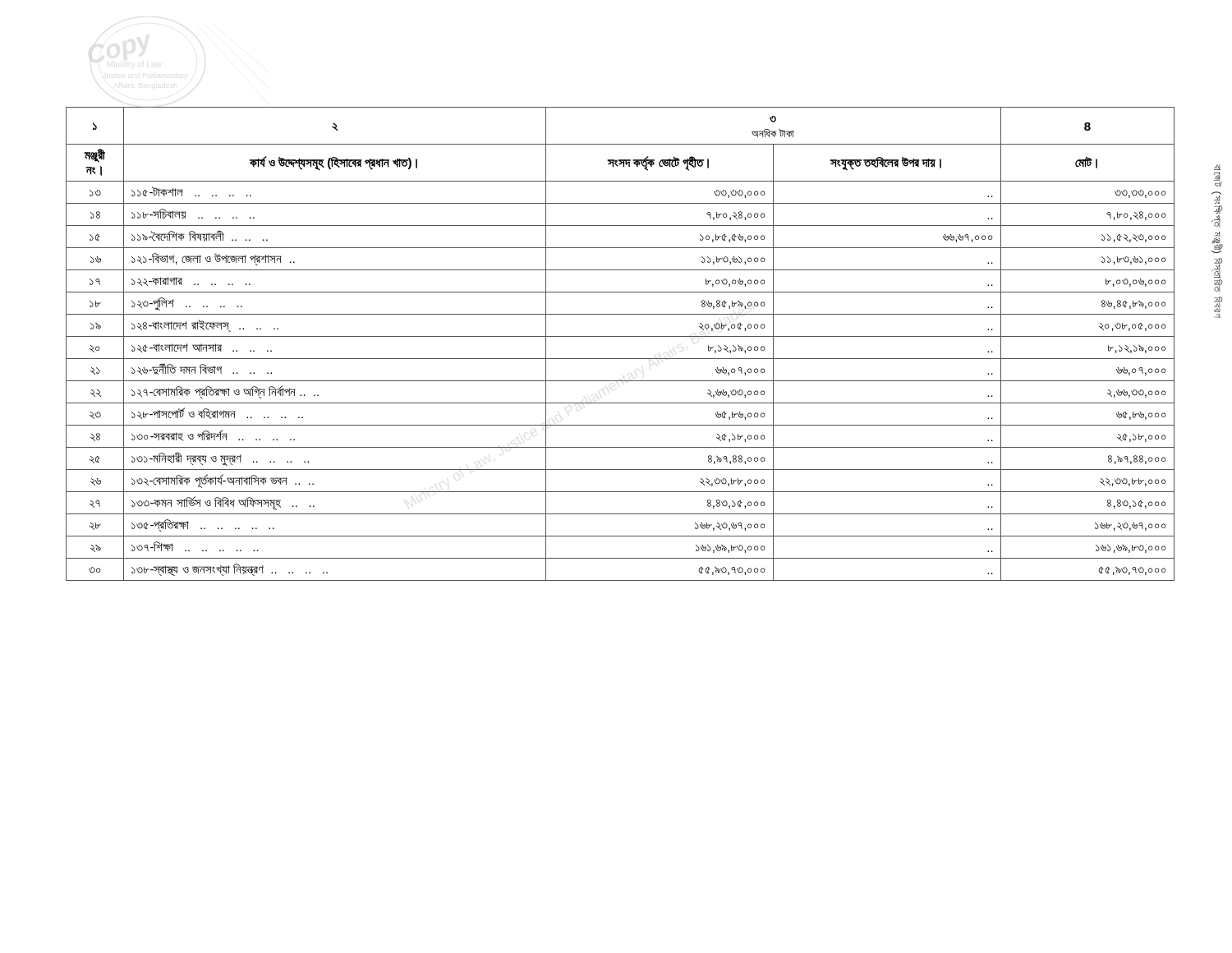This screenshot has width=1232, height=953.
Task: Locate the illustration
Action: (x=177, y=67)
